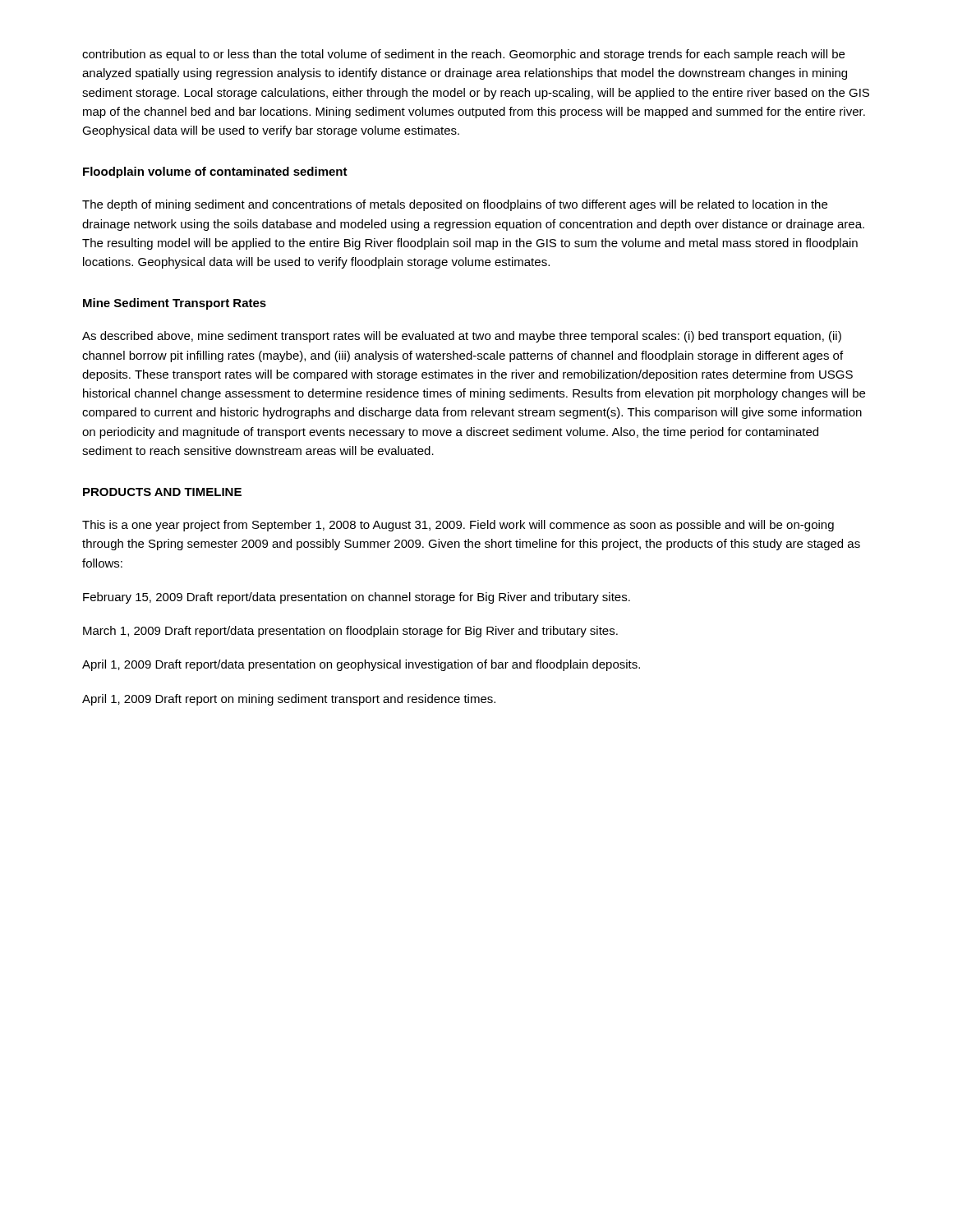Point to the region starting "contribution as equal to"
Viewport: 953px width, 1232px height.
pos(476,92)
